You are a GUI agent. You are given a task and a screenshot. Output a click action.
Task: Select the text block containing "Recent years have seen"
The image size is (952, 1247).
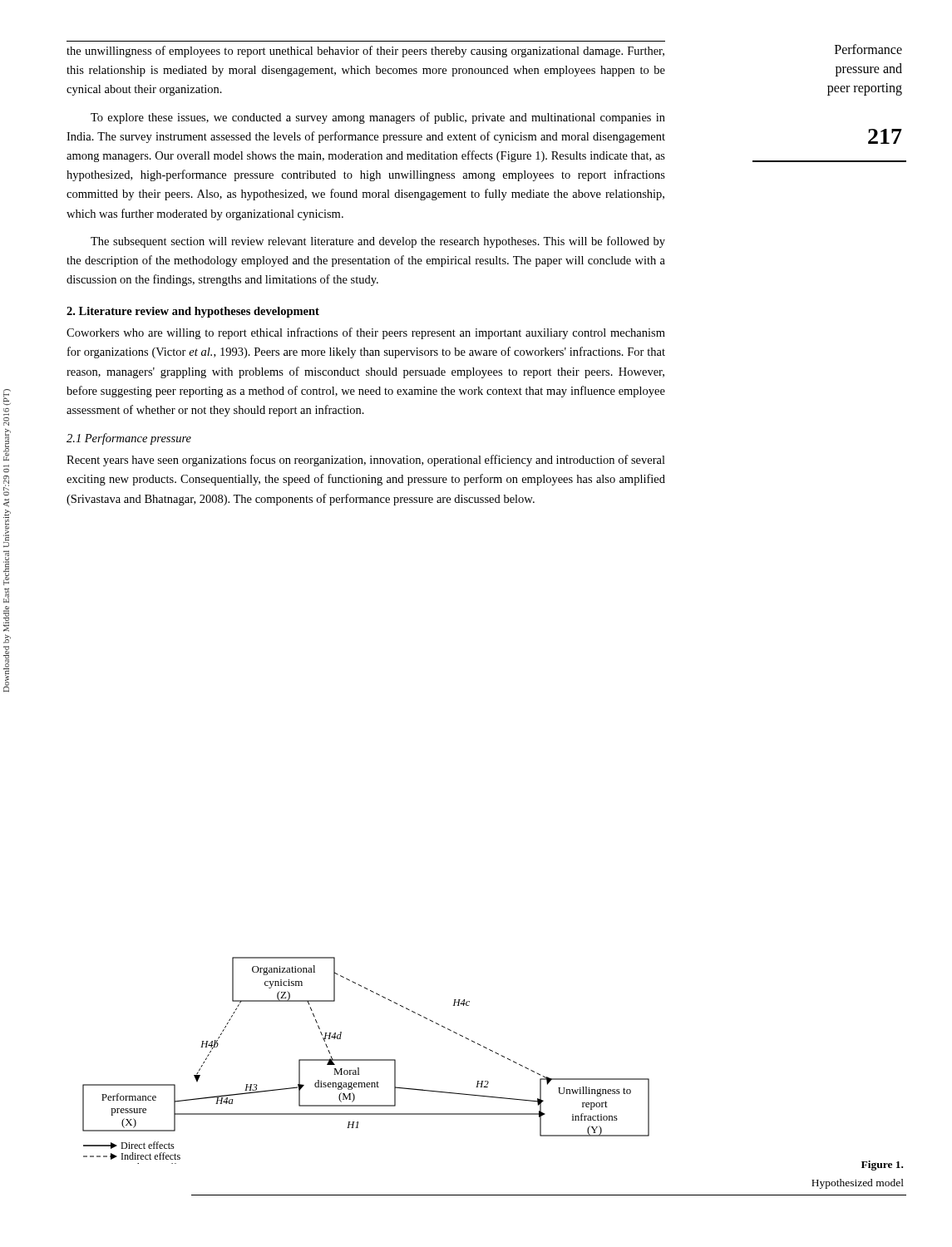point(366,480)
